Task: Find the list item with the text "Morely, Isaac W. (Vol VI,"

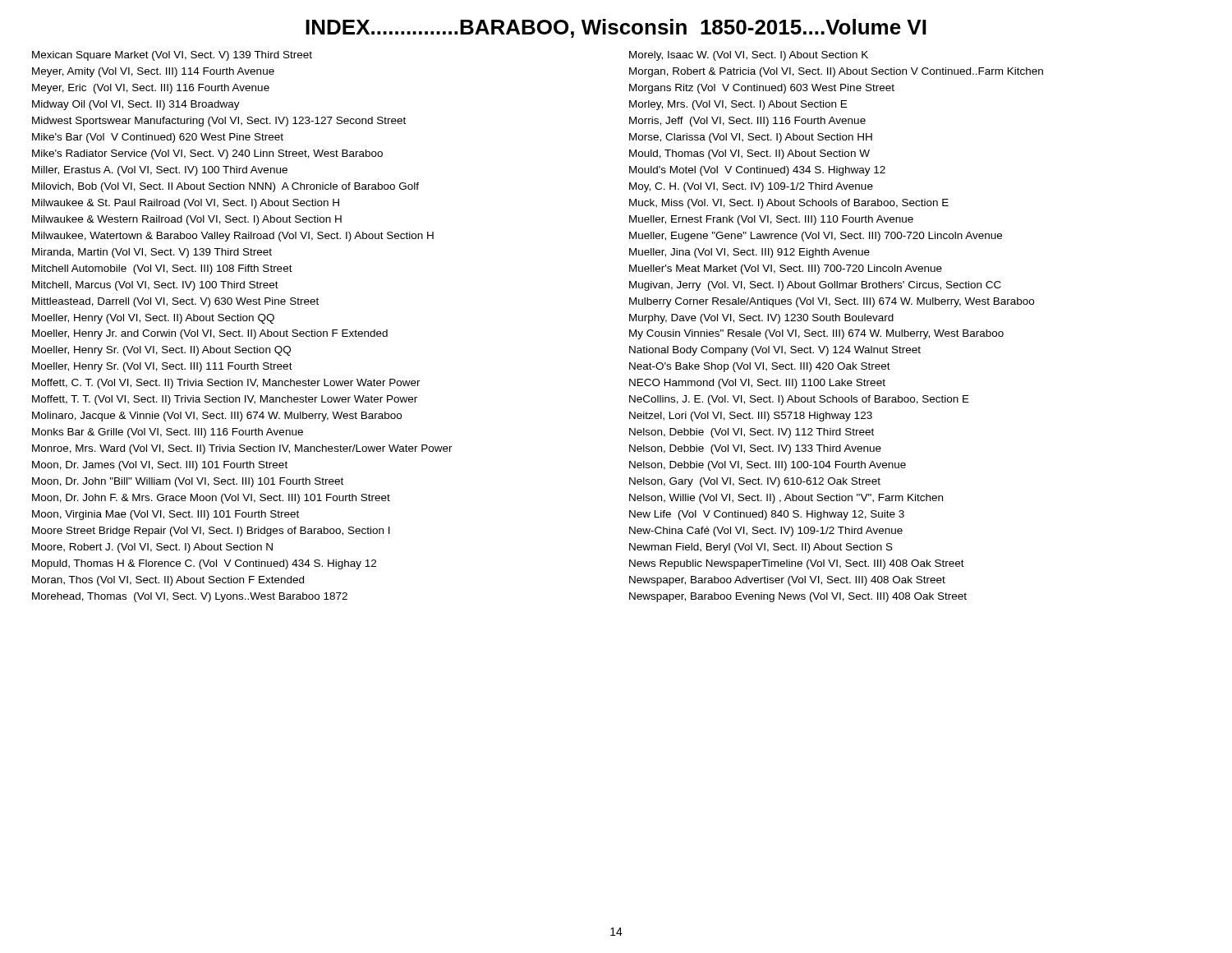Action: [x=748, y=55]
